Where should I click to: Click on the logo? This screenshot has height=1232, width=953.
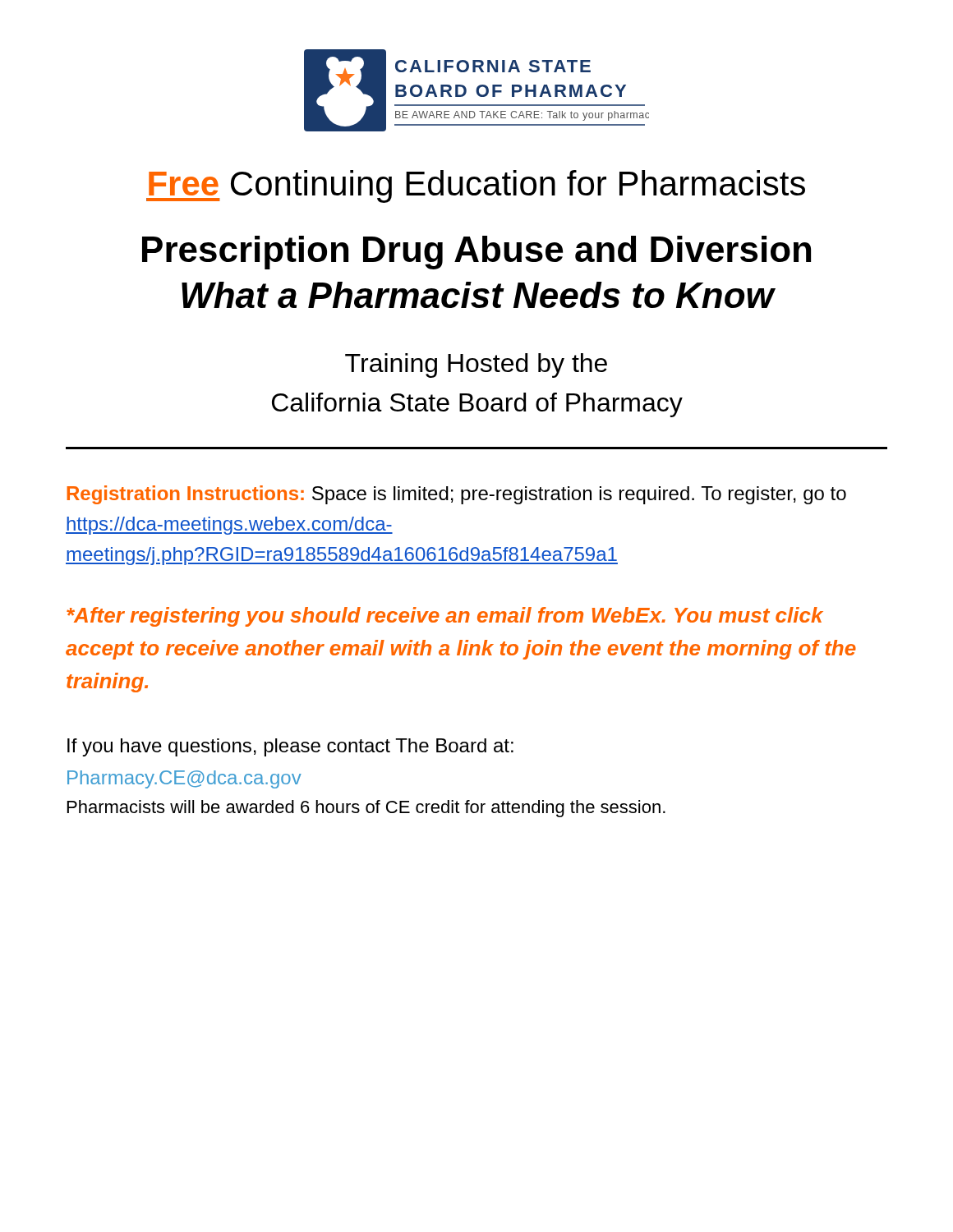click(x=476, y=94)
